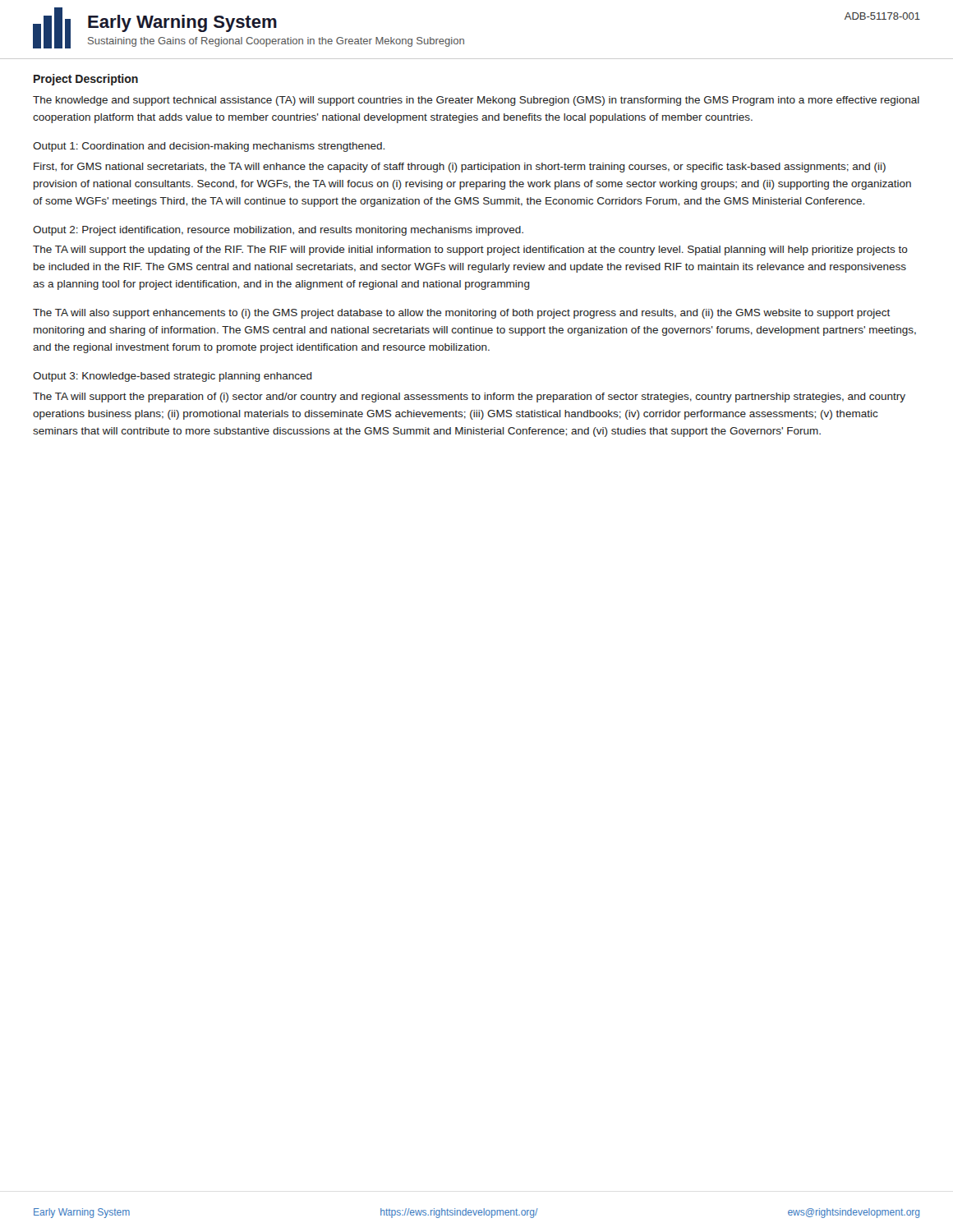Locate the text block starting "The knowledge and"
Image resolution: width=953 pixels, height=1232 pixels.
pyautogui.click(x=476, y=108)
